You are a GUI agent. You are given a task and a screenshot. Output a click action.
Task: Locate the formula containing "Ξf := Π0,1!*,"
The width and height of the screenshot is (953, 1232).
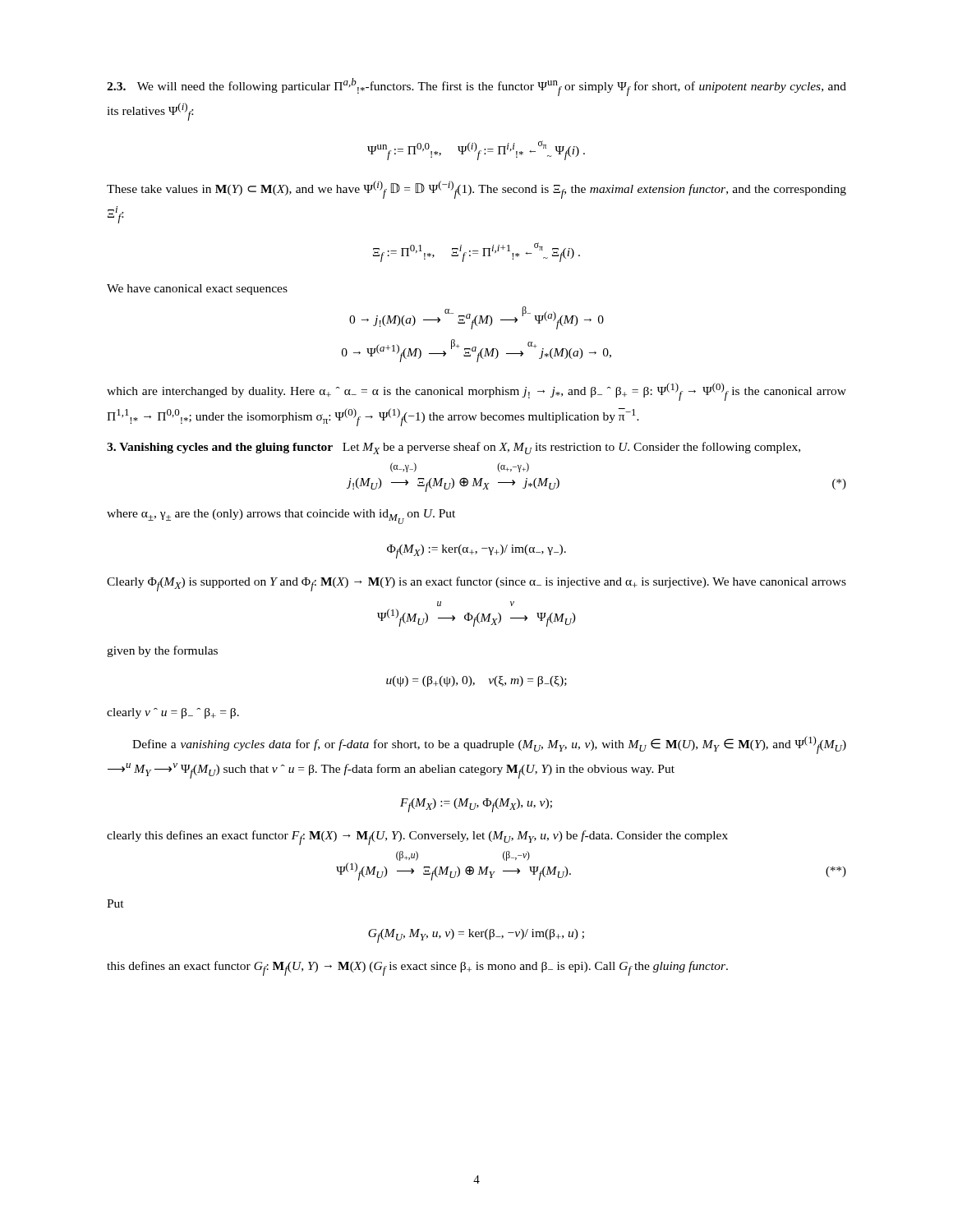point(476,252)
